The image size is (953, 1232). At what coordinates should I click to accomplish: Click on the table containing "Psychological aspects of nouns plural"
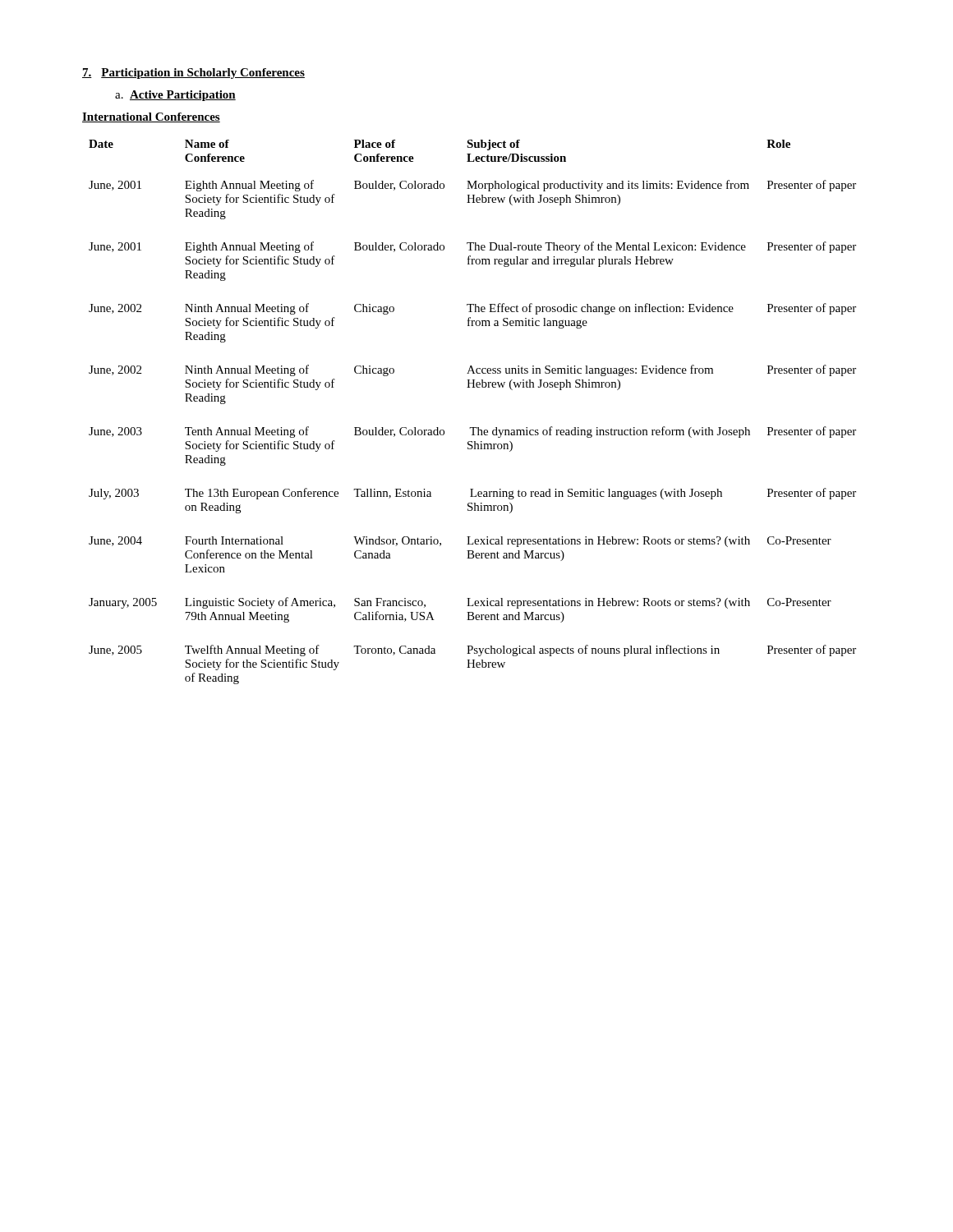pos(476,415)
